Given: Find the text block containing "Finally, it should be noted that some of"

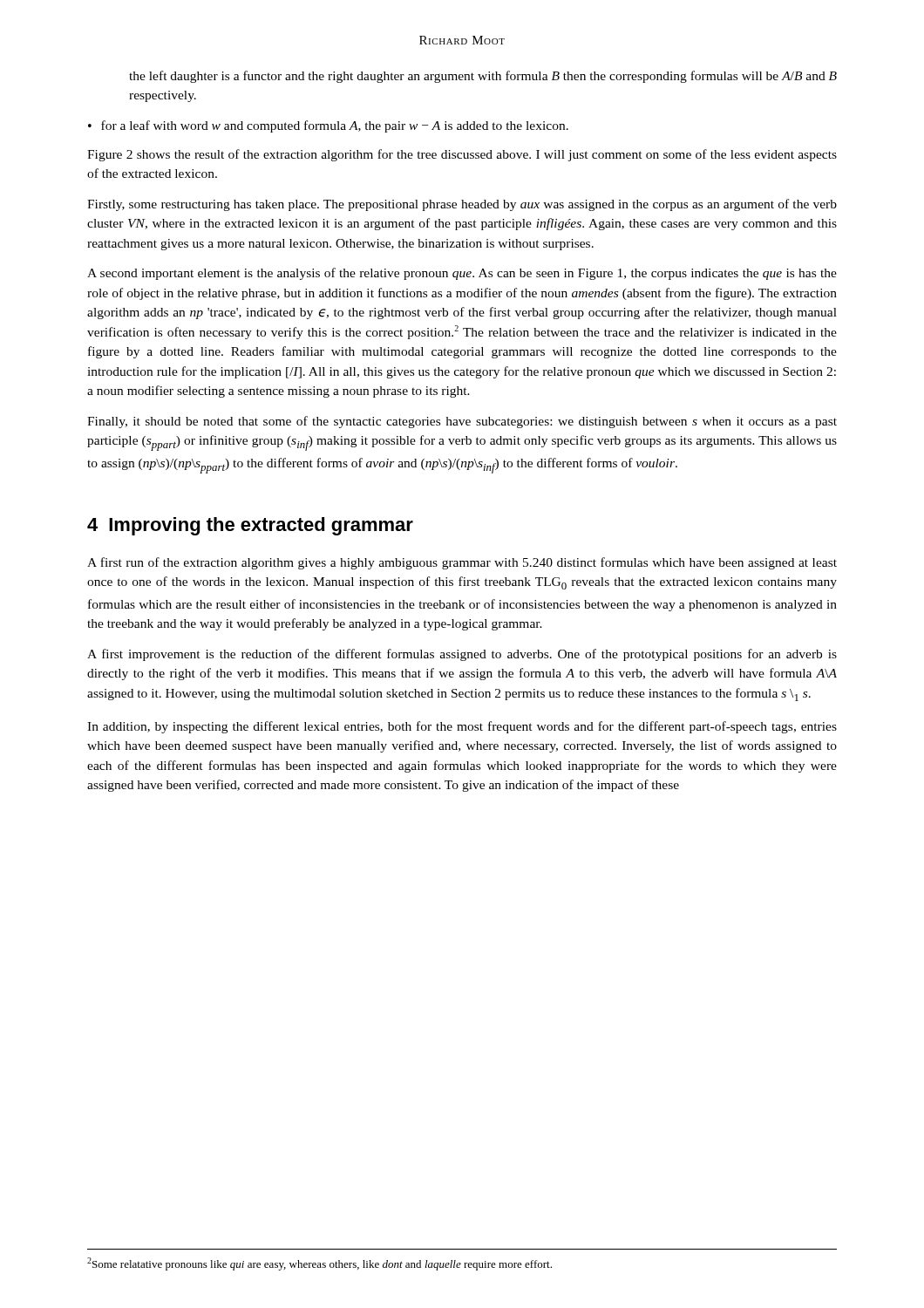Looking at the screenshot, I should coord(462,443).
